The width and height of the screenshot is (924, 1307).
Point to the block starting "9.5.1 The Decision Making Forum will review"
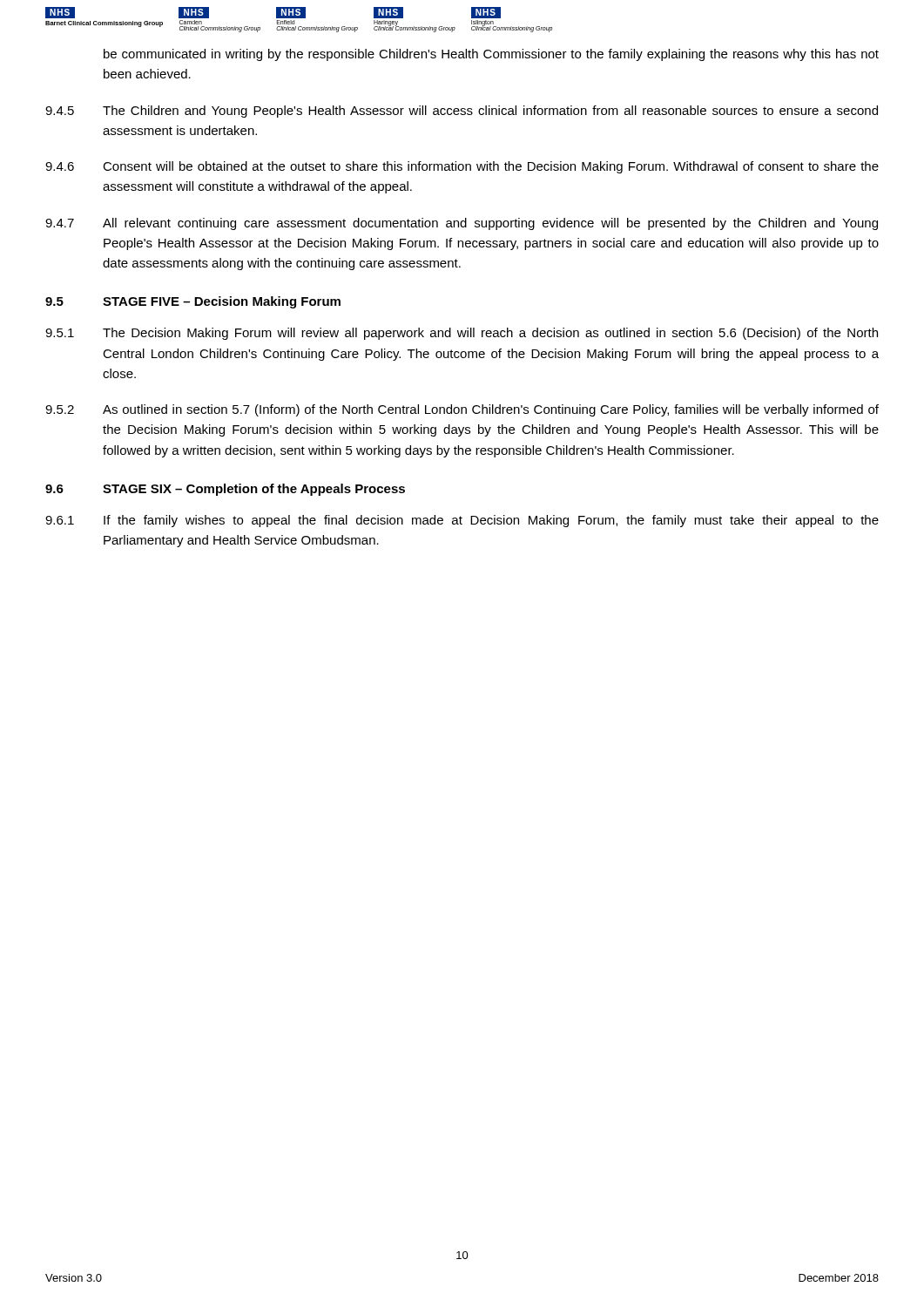tap(462, 353)
